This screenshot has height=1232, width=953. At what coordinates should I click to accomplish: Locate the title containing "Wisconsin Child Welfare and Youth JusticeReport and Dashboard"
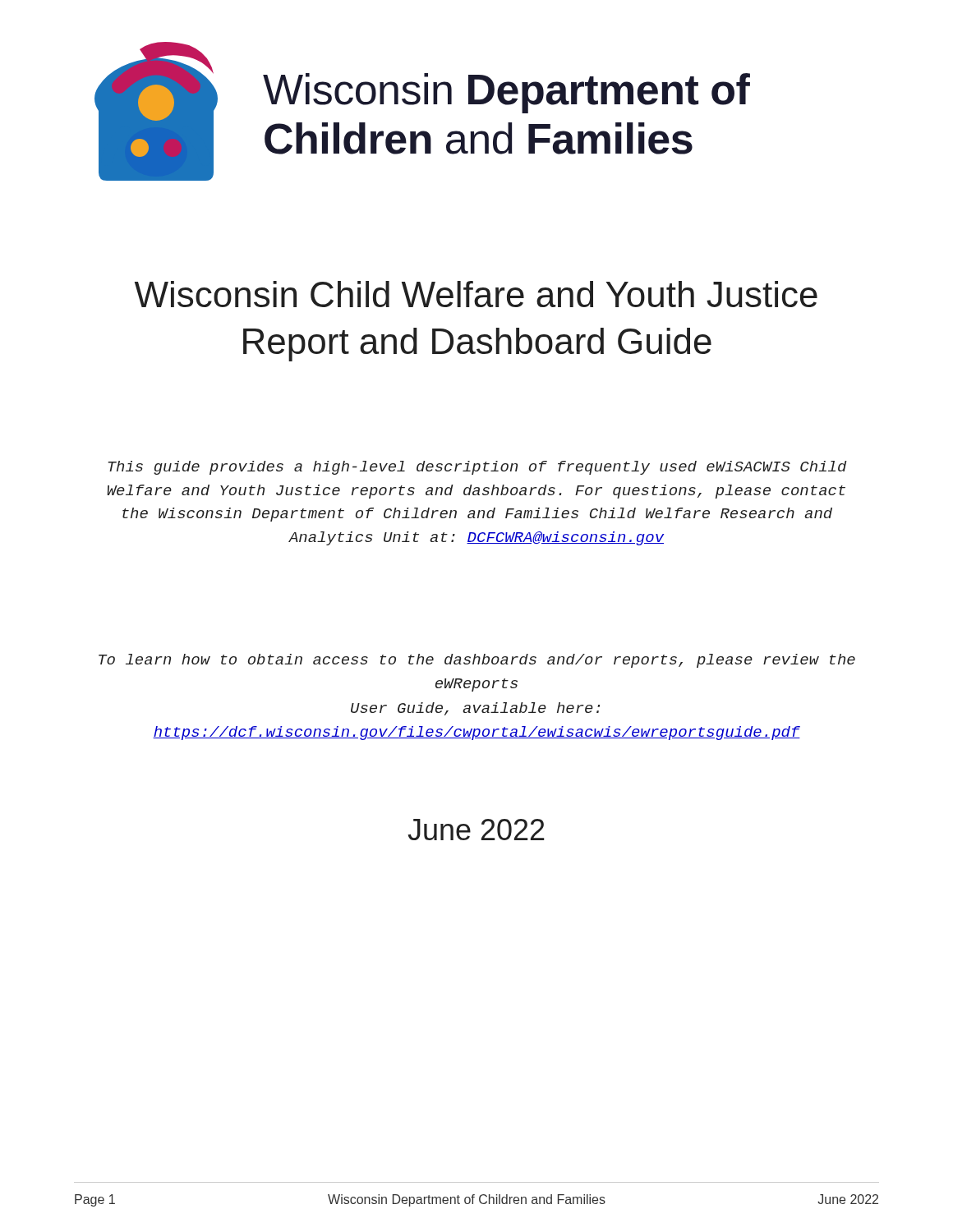476,318
